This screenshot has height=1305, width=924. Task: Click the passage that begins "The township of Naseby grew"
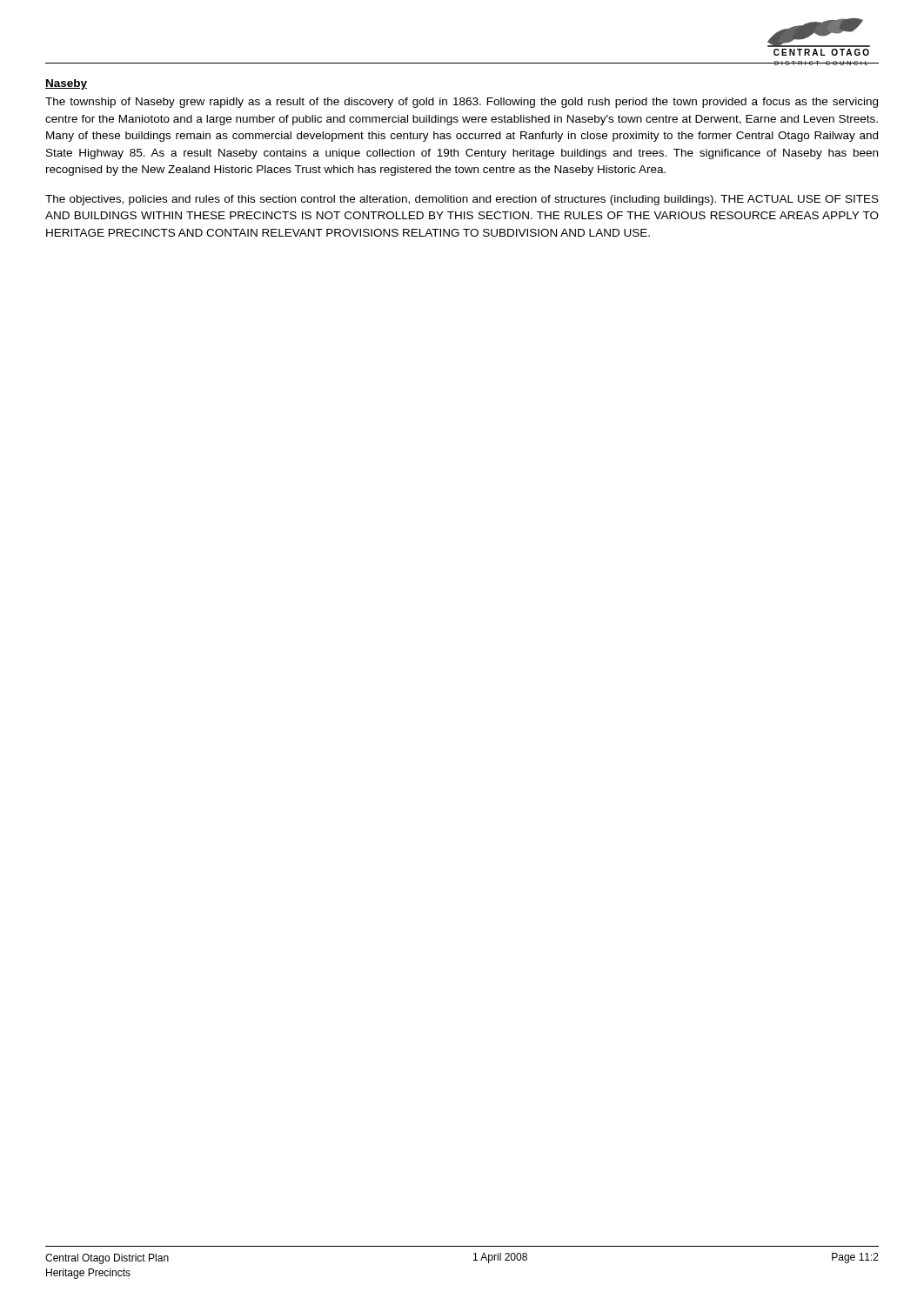462,135
